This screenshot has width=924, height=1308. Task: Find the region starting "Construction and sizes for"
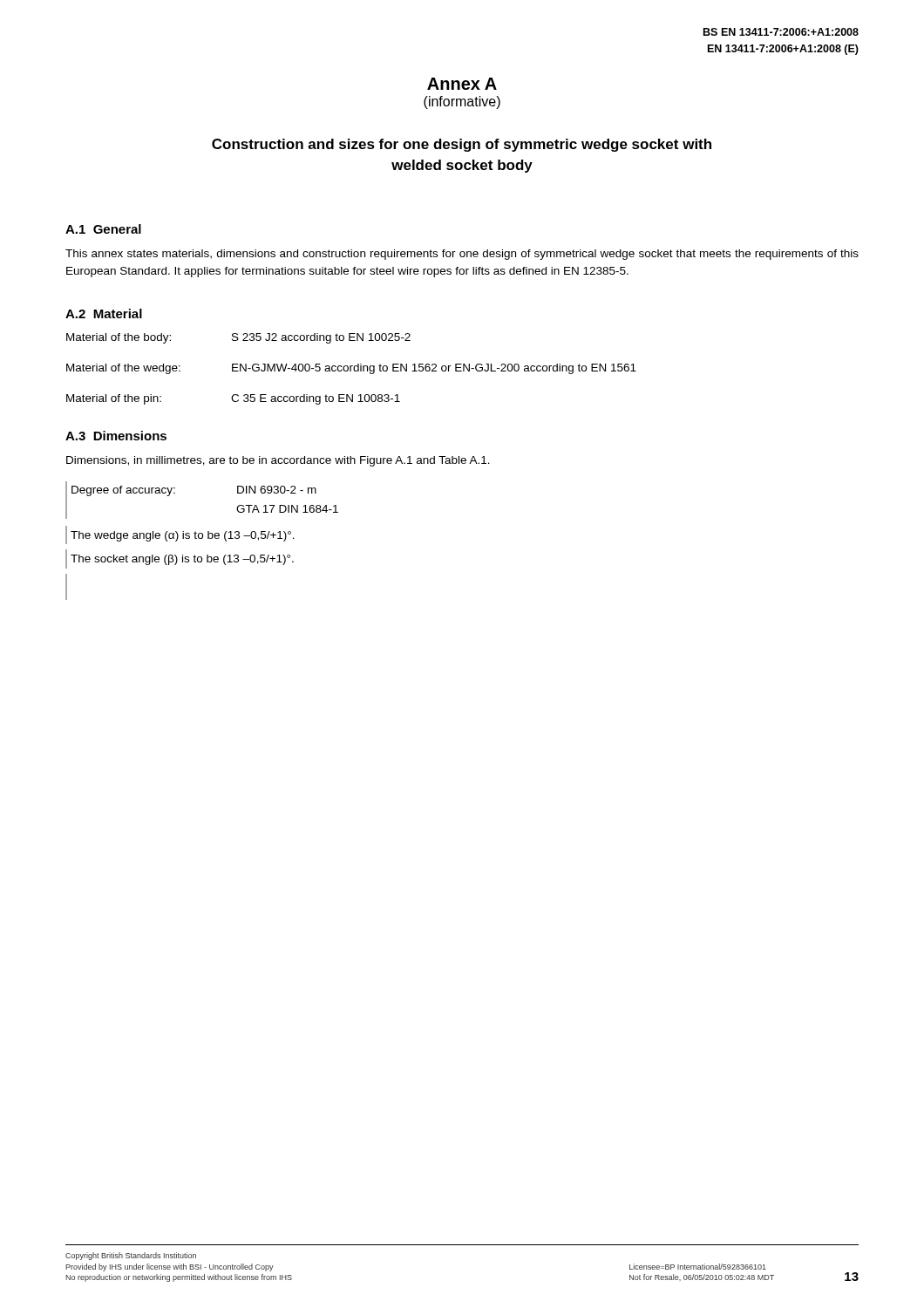click(462, 155)
